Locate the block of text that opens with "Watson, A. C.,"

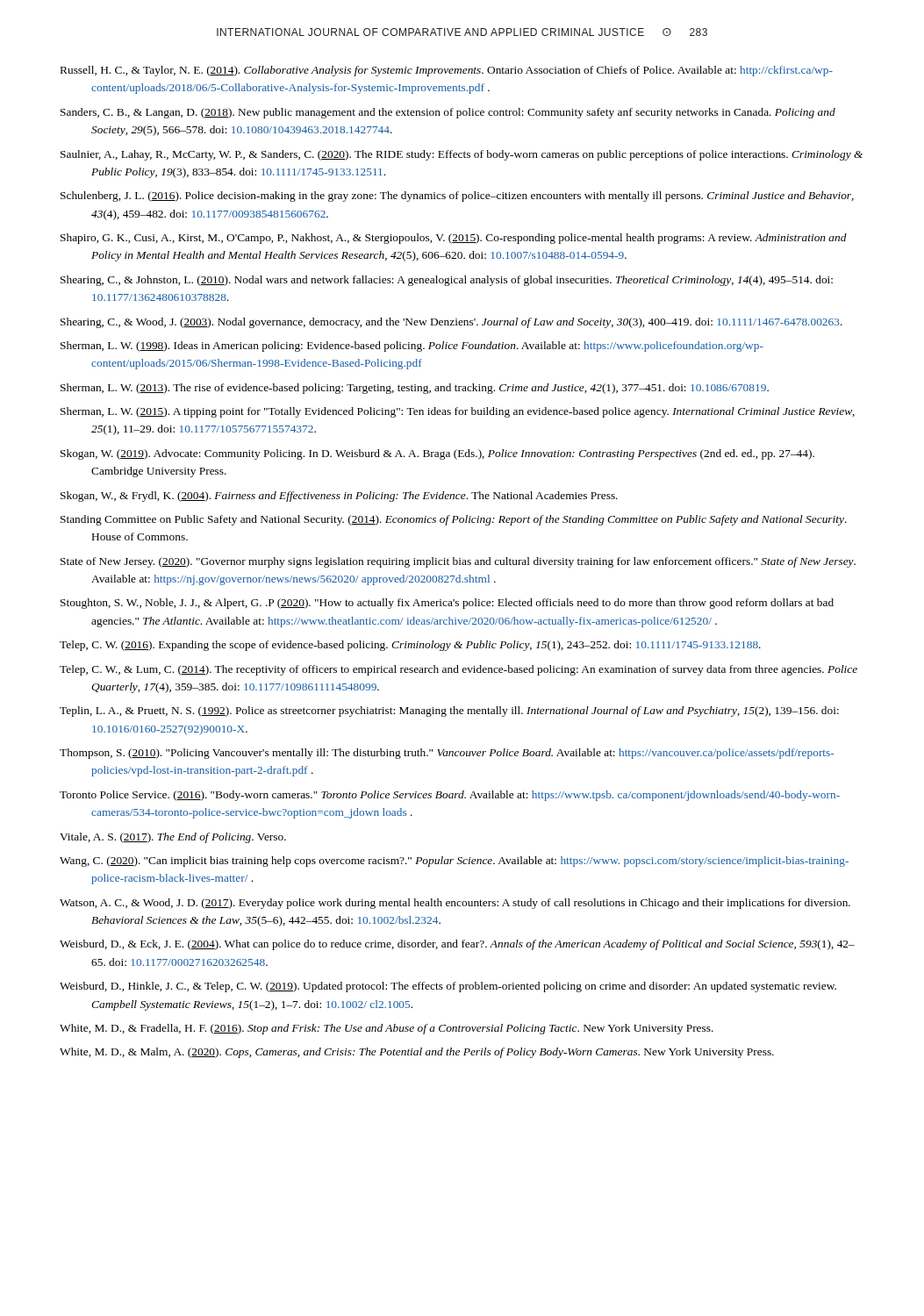point(455,911)
